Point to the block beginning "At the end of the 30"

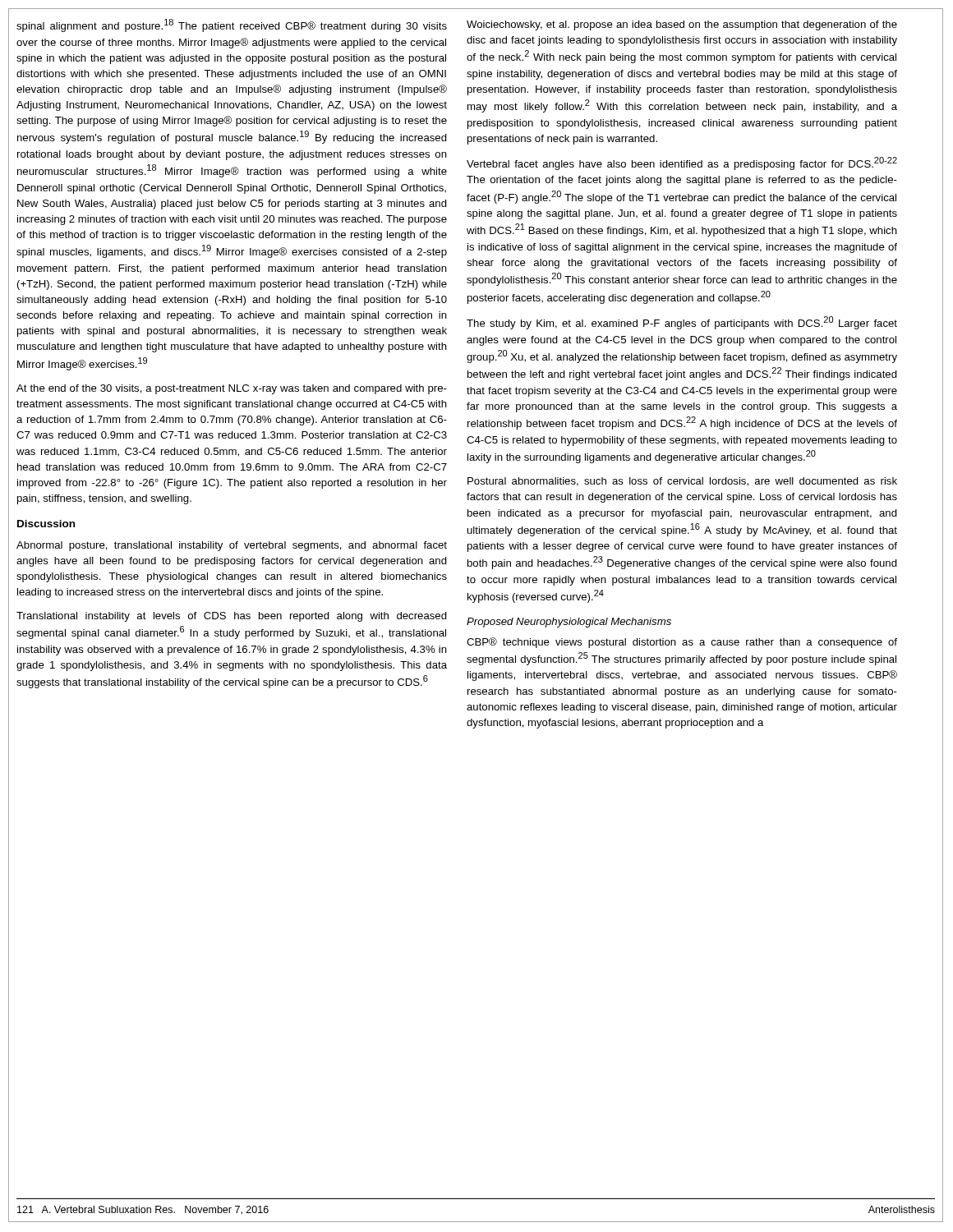pyautogui.click(x=232, y=443)
